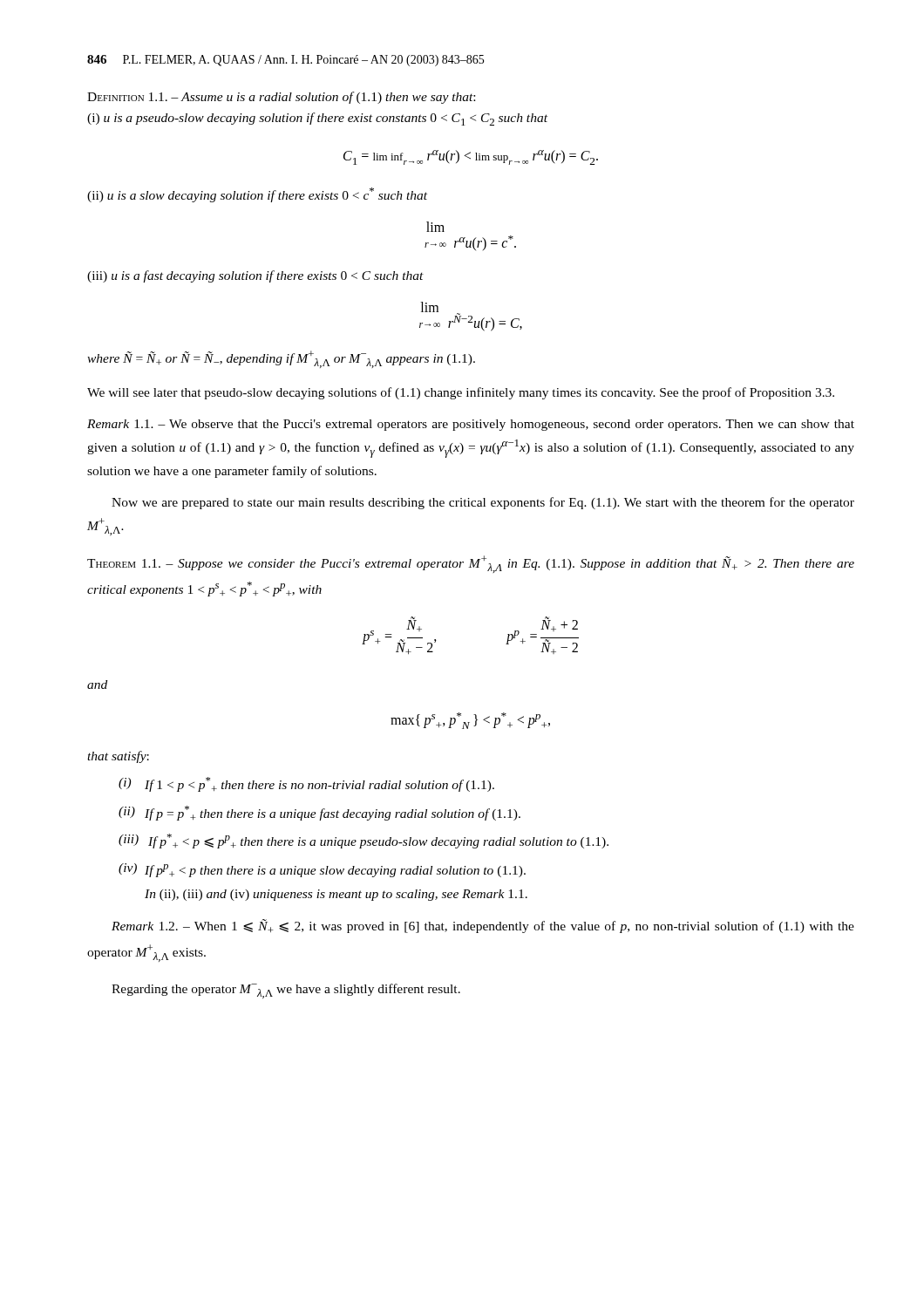
Task: Find the element starting "We will see later that pseudo-slow decaying solutions"
Action: click(471, 393)
